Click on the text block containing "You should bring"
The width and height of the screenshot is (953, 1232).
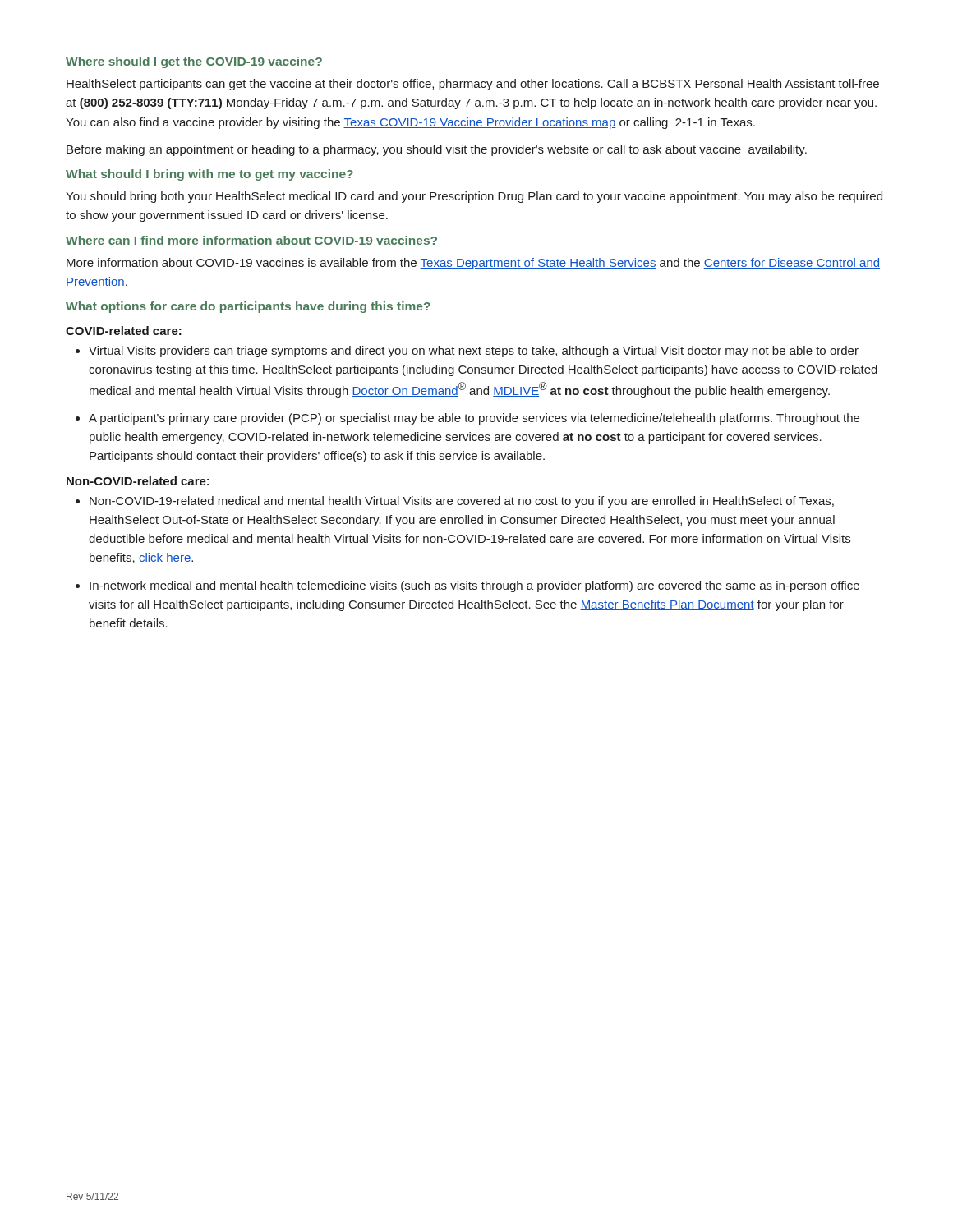[x=474, y=205]
